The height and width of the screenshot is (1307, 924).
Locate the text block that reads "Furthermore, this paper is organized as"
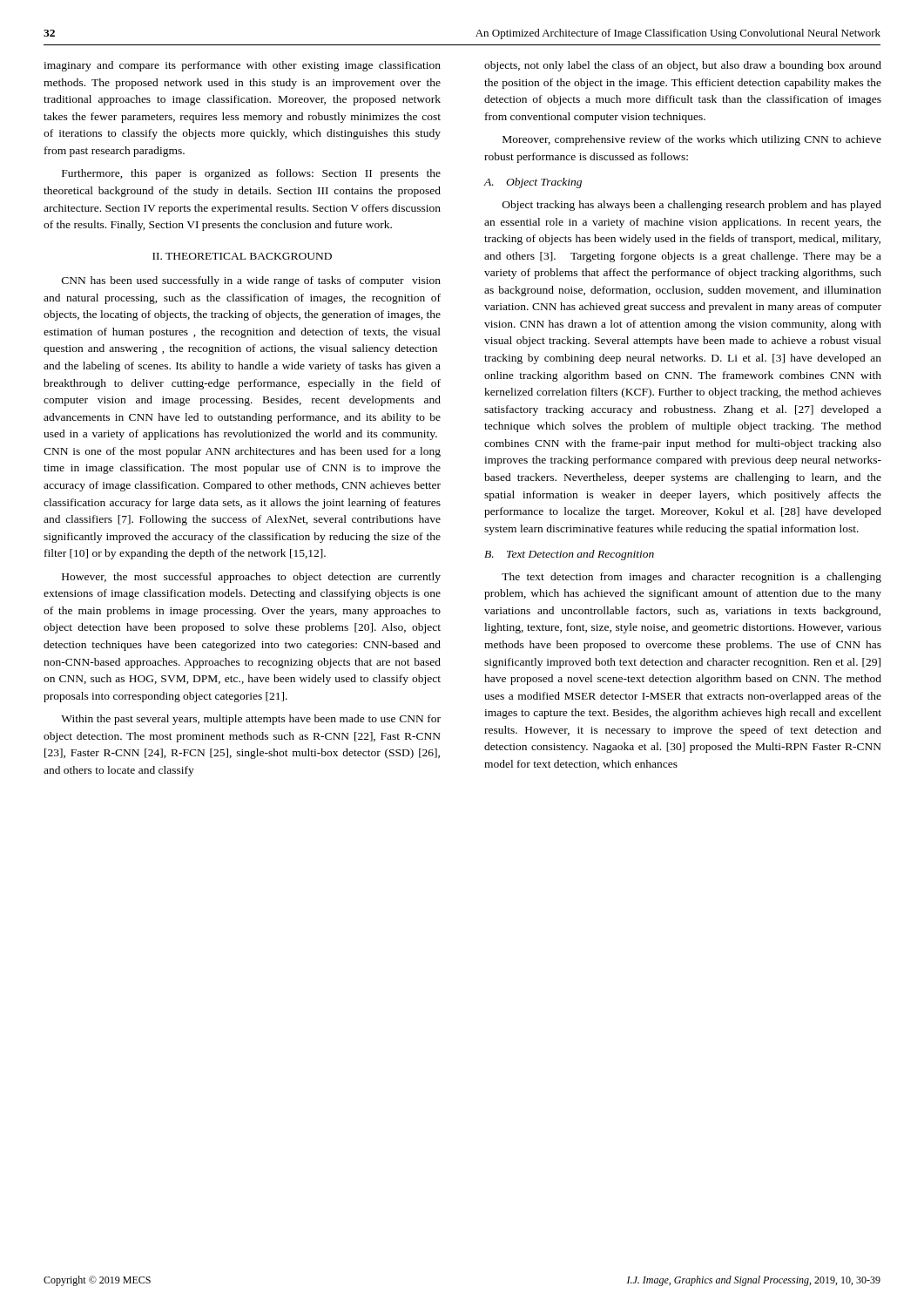pos(242,199)
